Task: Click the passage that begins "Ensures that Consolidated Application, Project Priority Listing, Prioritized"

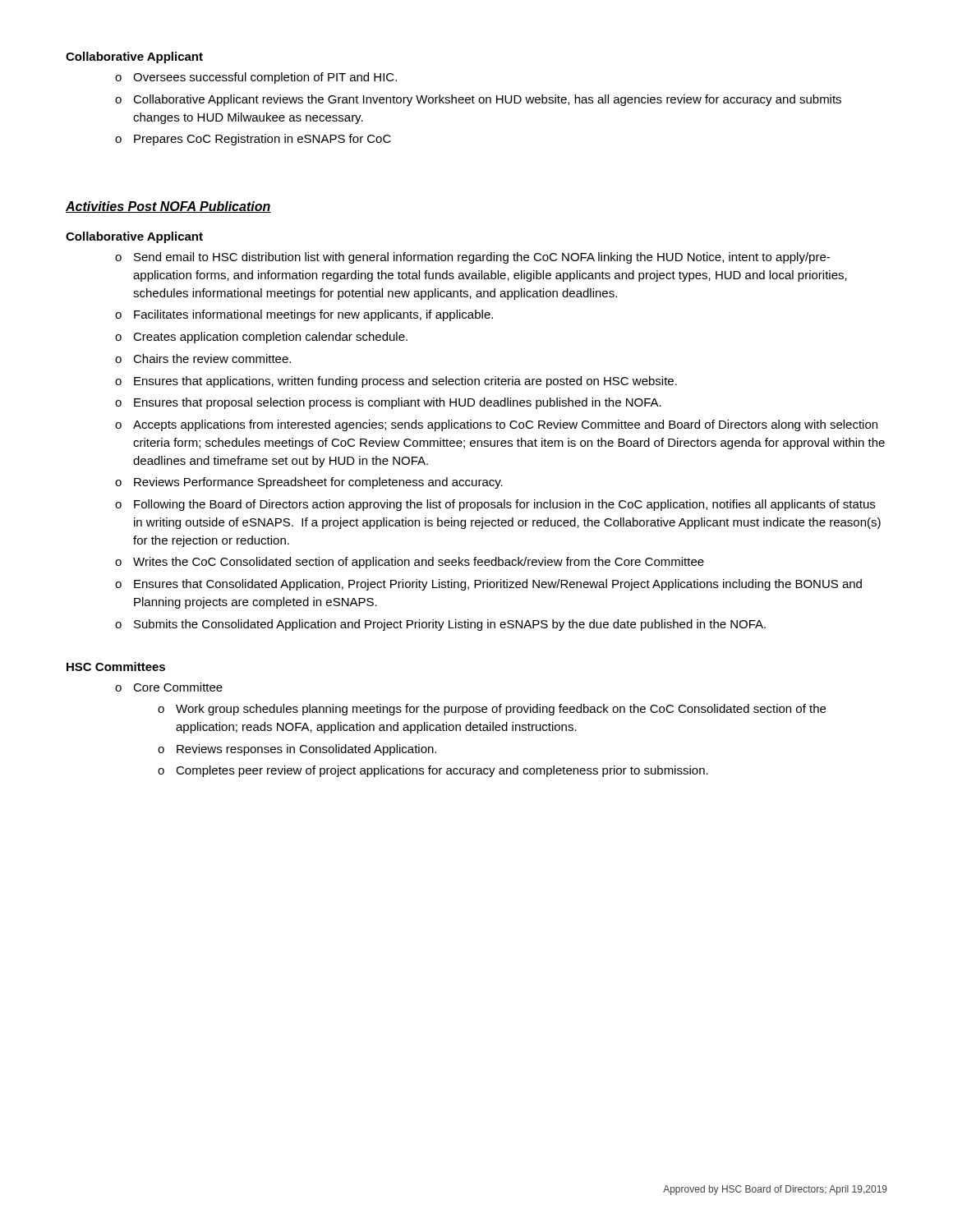Action: click(498, 592)
